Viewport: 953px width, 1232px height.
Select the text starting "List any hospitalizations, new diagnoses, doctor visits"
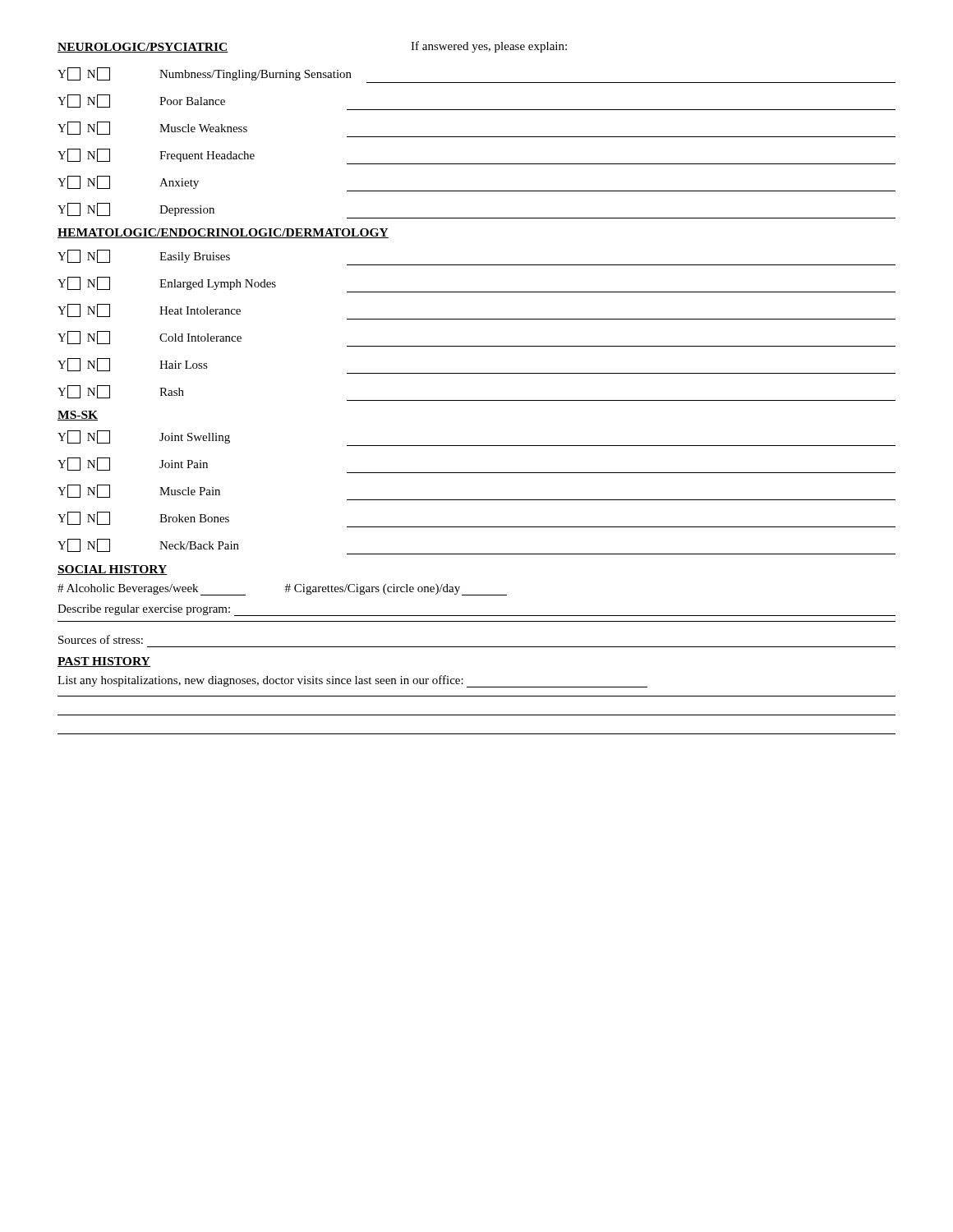click(353, 680)
